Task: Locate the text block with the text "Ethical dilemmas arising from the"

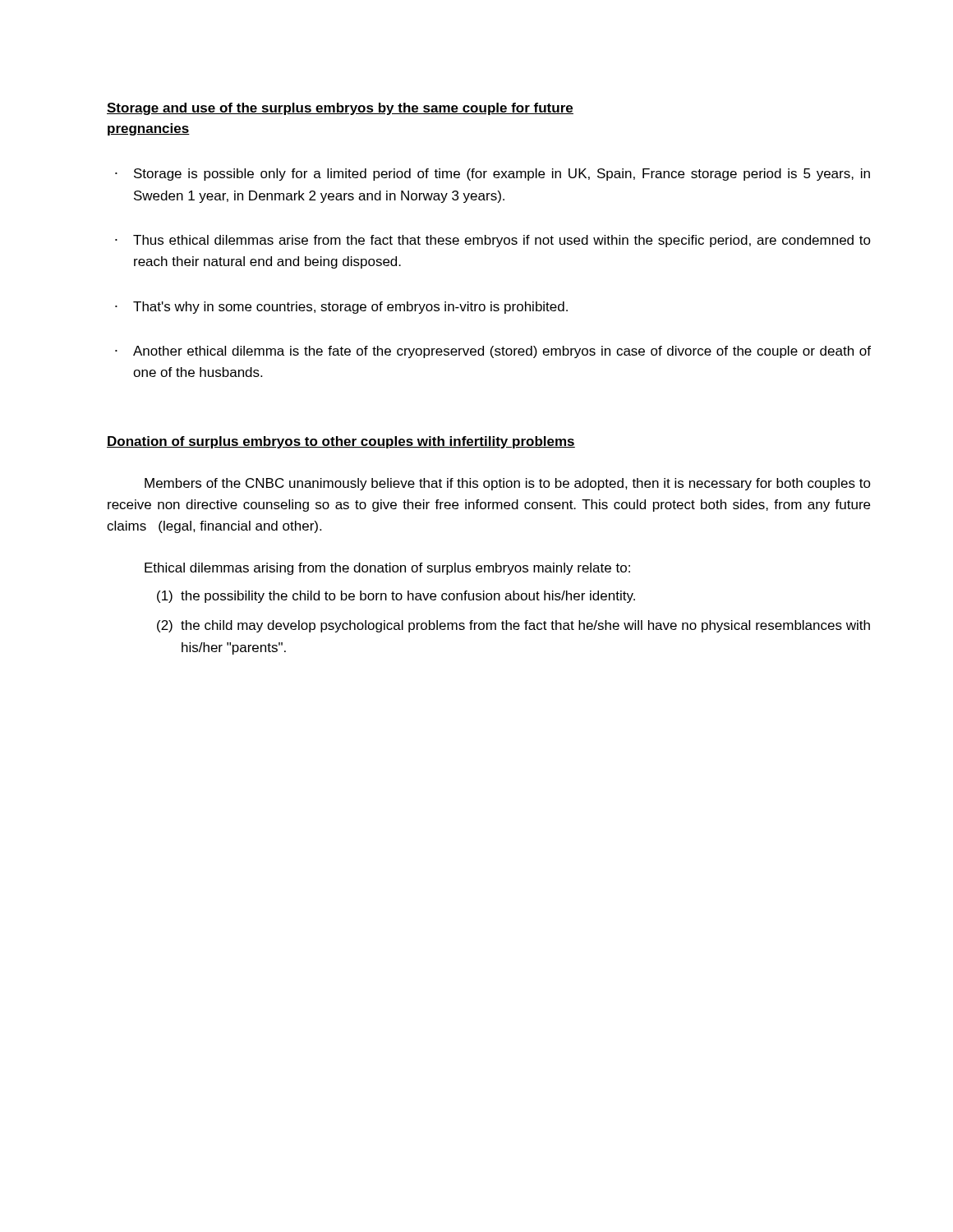Action: 388,568
